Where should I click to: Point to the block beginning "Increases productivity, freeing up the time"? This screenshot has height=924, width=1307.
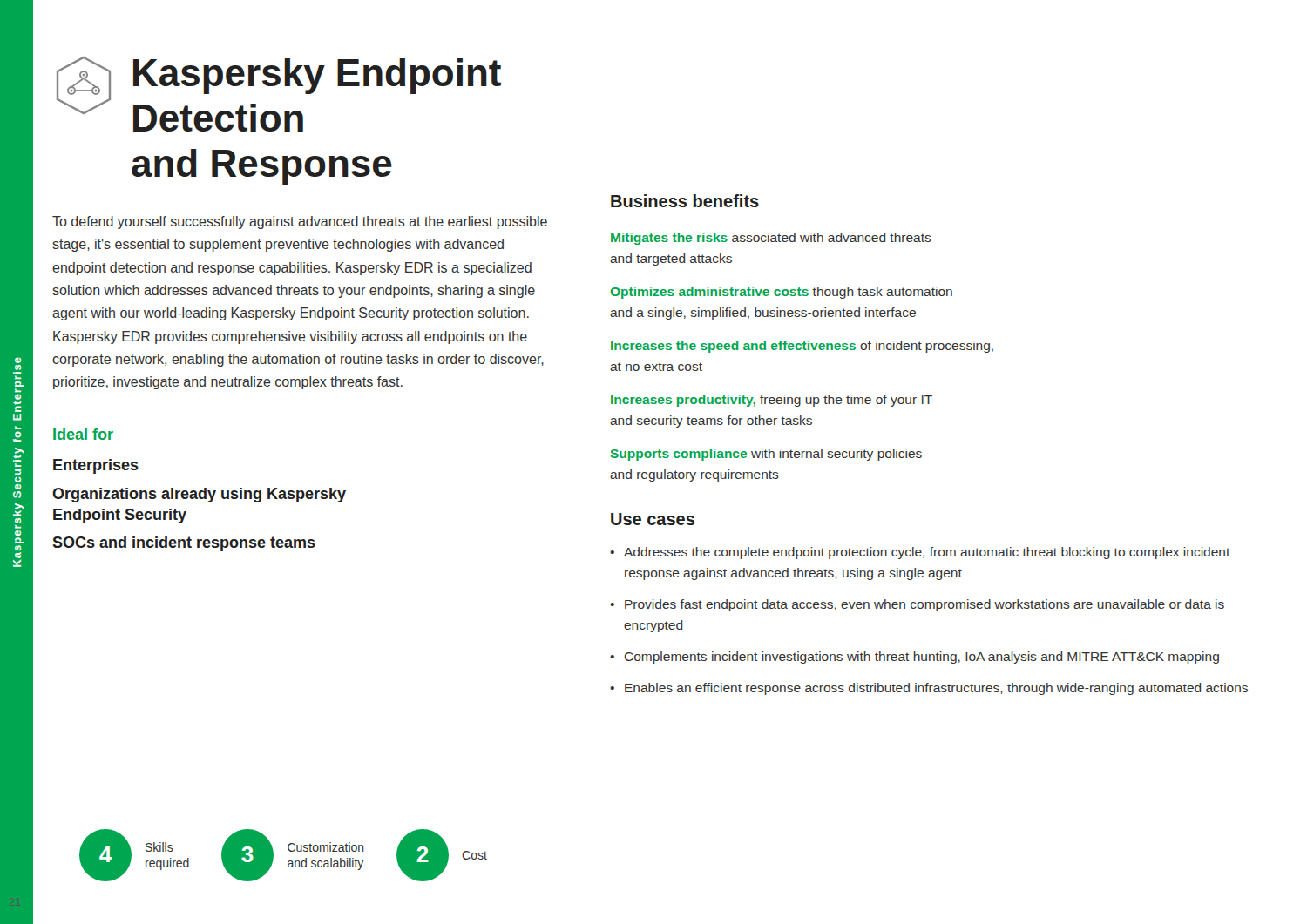(771, 410)
